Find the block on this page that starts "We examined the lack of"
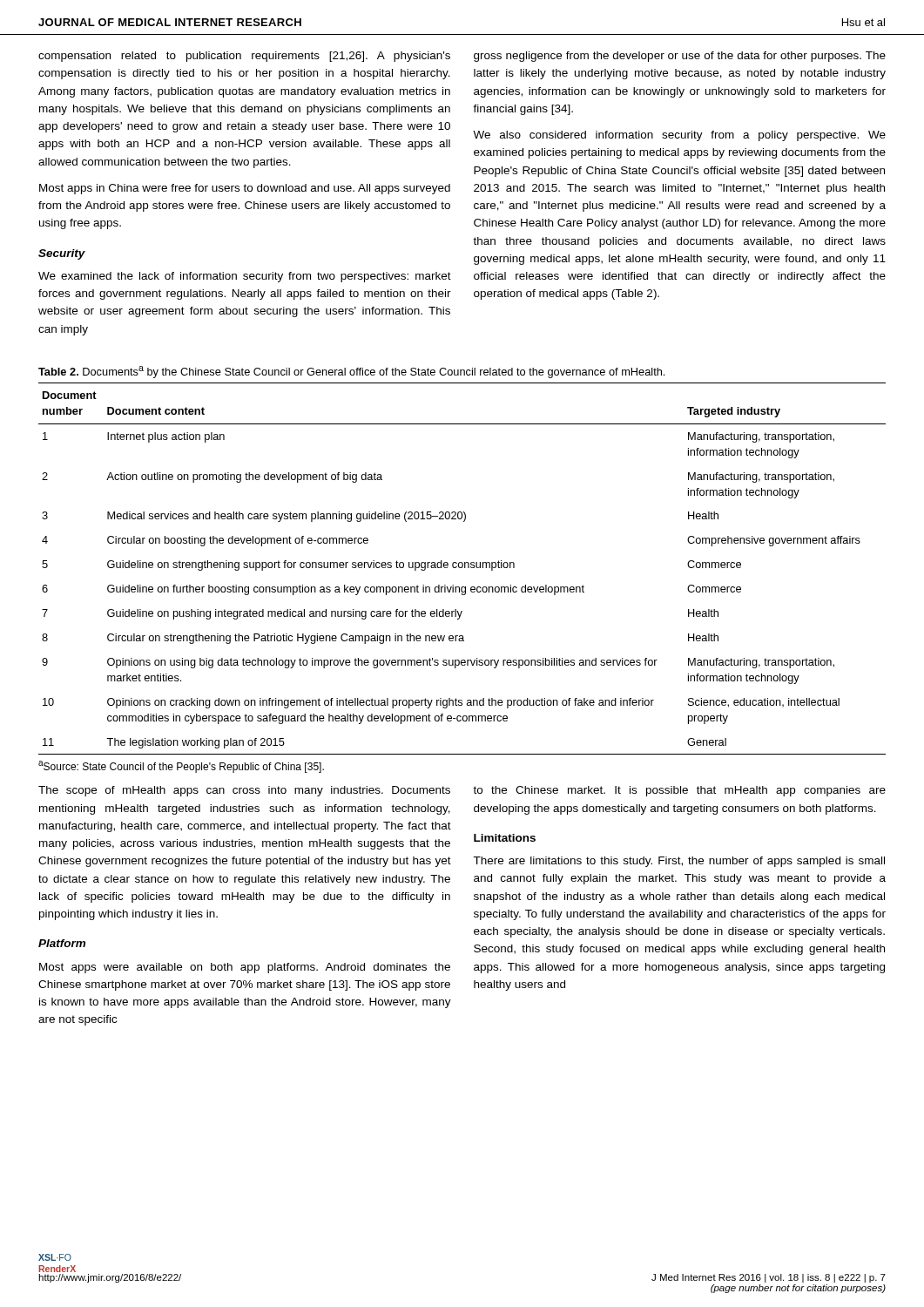Viewport: 924px width, 1307px height. [x=244, y=303]
